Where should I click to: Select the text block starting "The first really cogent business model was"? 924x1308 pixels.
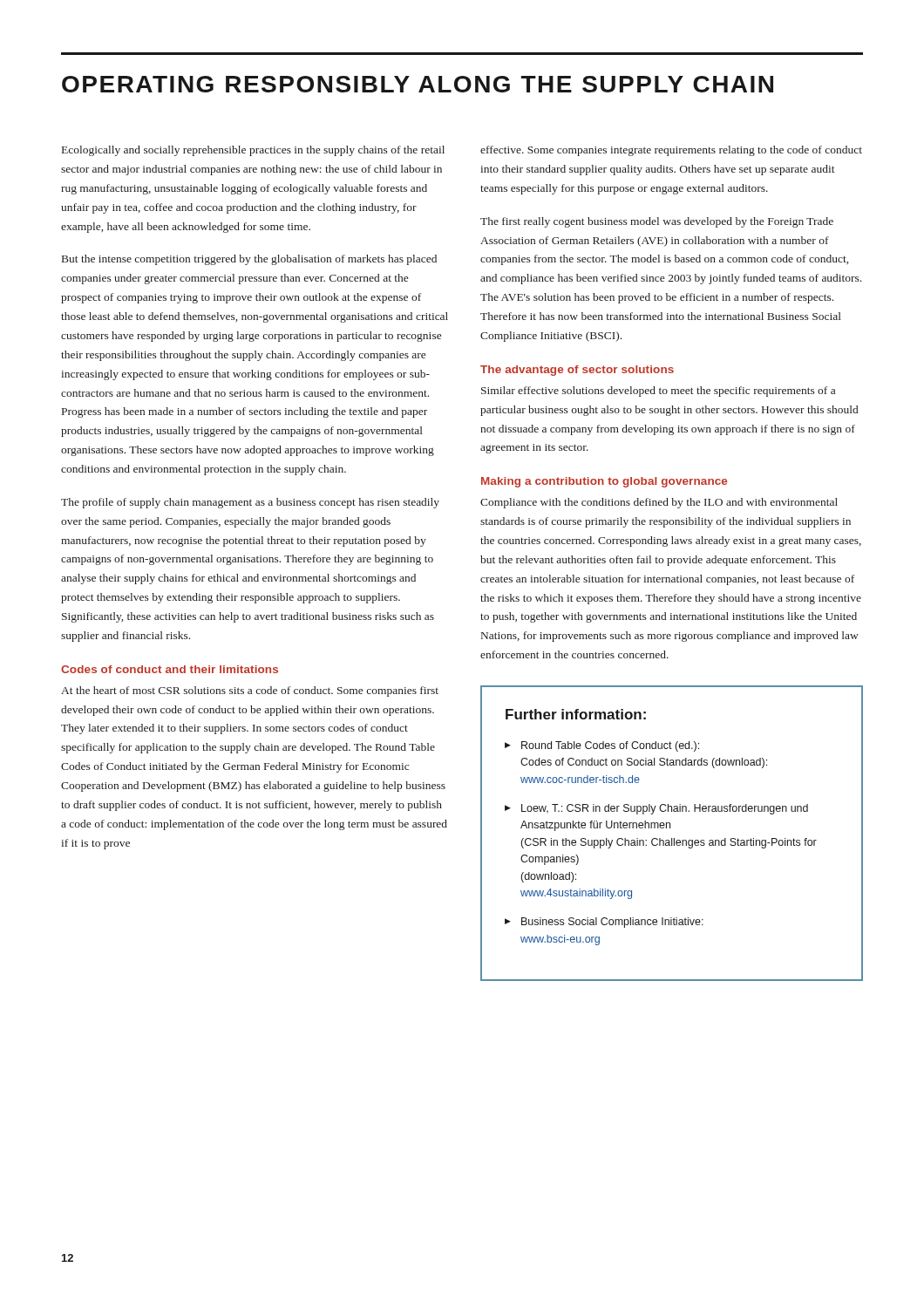coord(671,278)
